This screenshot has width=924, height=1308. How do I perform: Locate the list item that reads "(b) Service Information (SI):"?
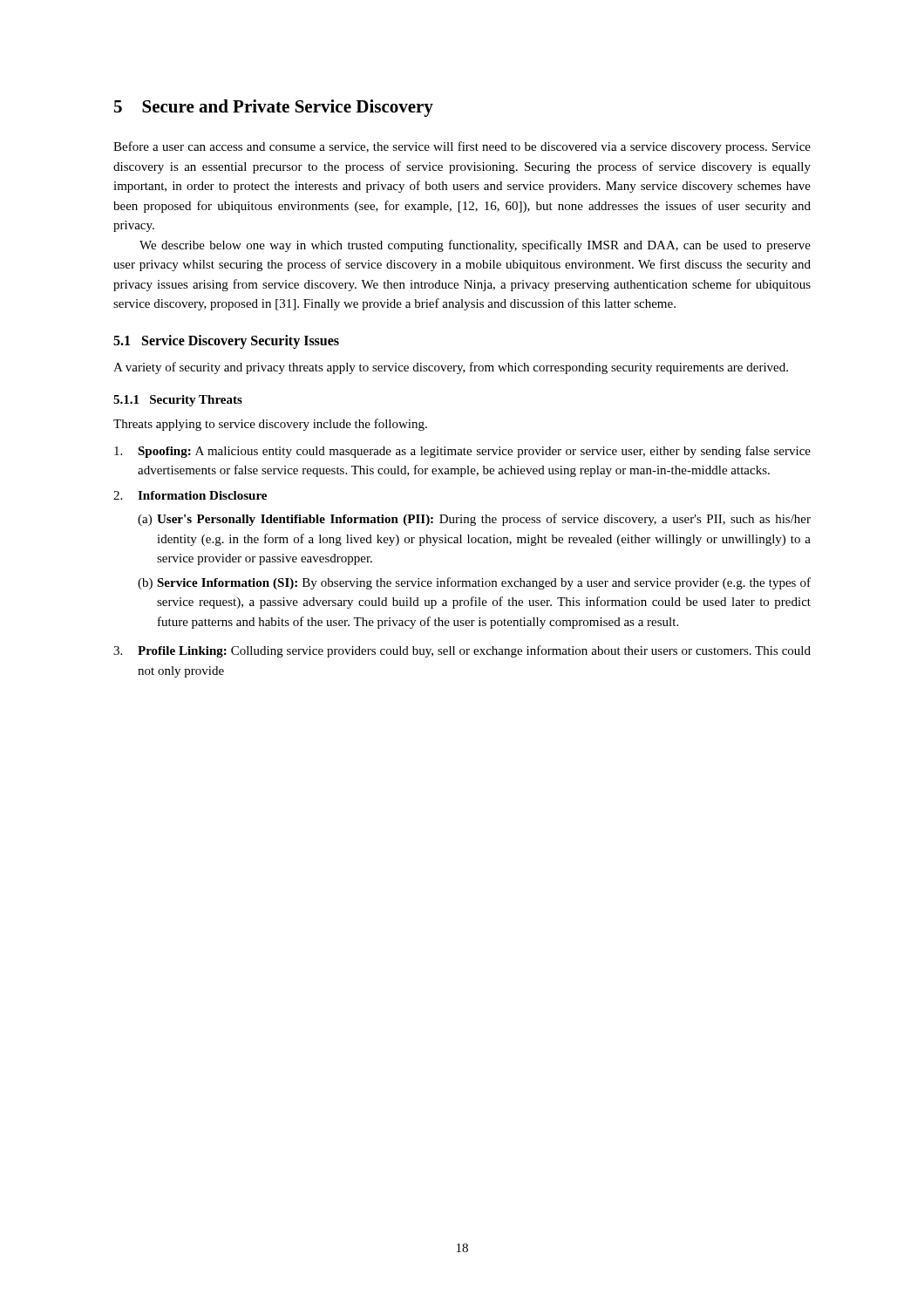(474, 602)
